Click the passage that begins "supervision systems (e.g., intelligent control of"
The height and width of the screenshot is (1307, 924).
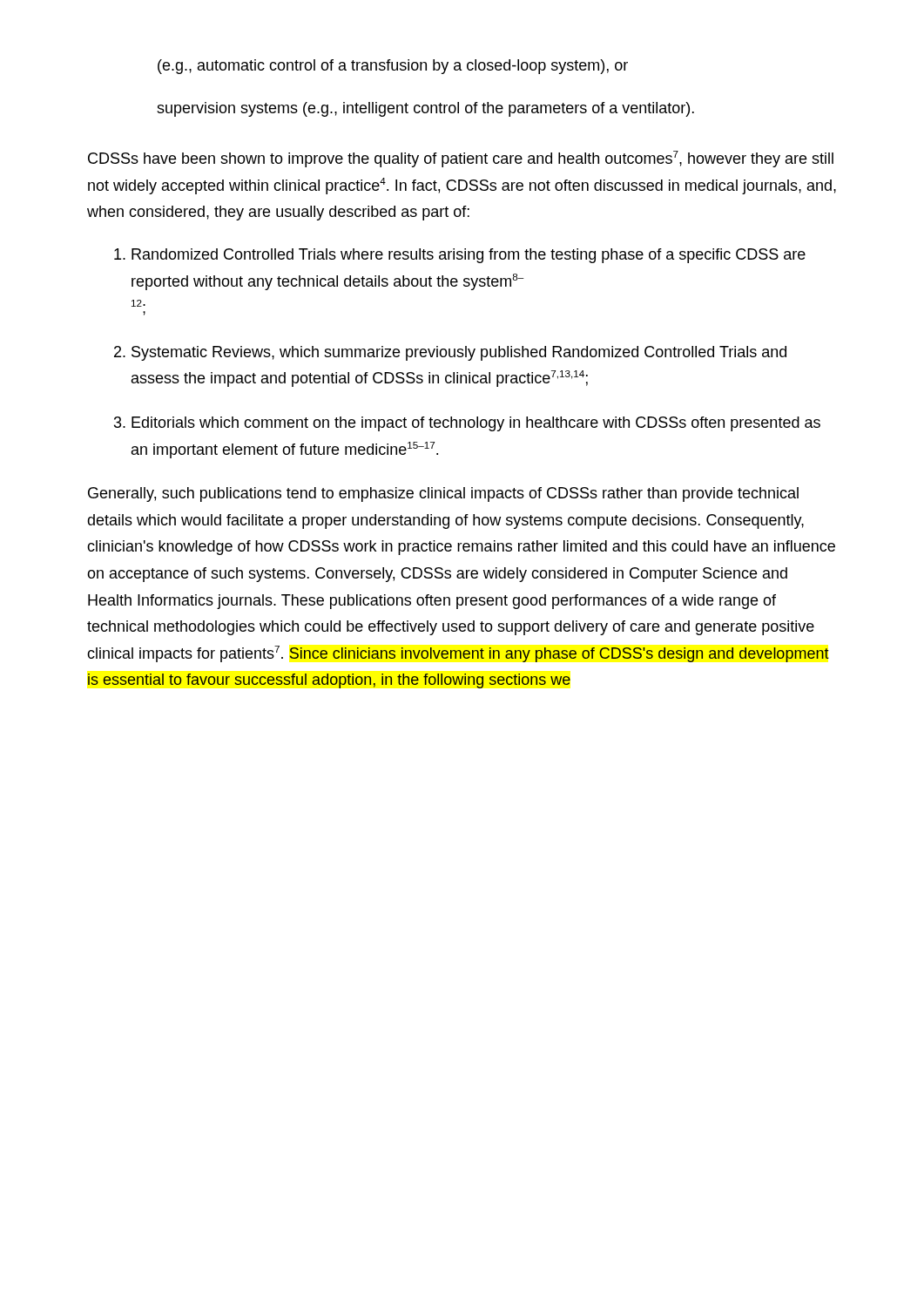pos(426,108)
